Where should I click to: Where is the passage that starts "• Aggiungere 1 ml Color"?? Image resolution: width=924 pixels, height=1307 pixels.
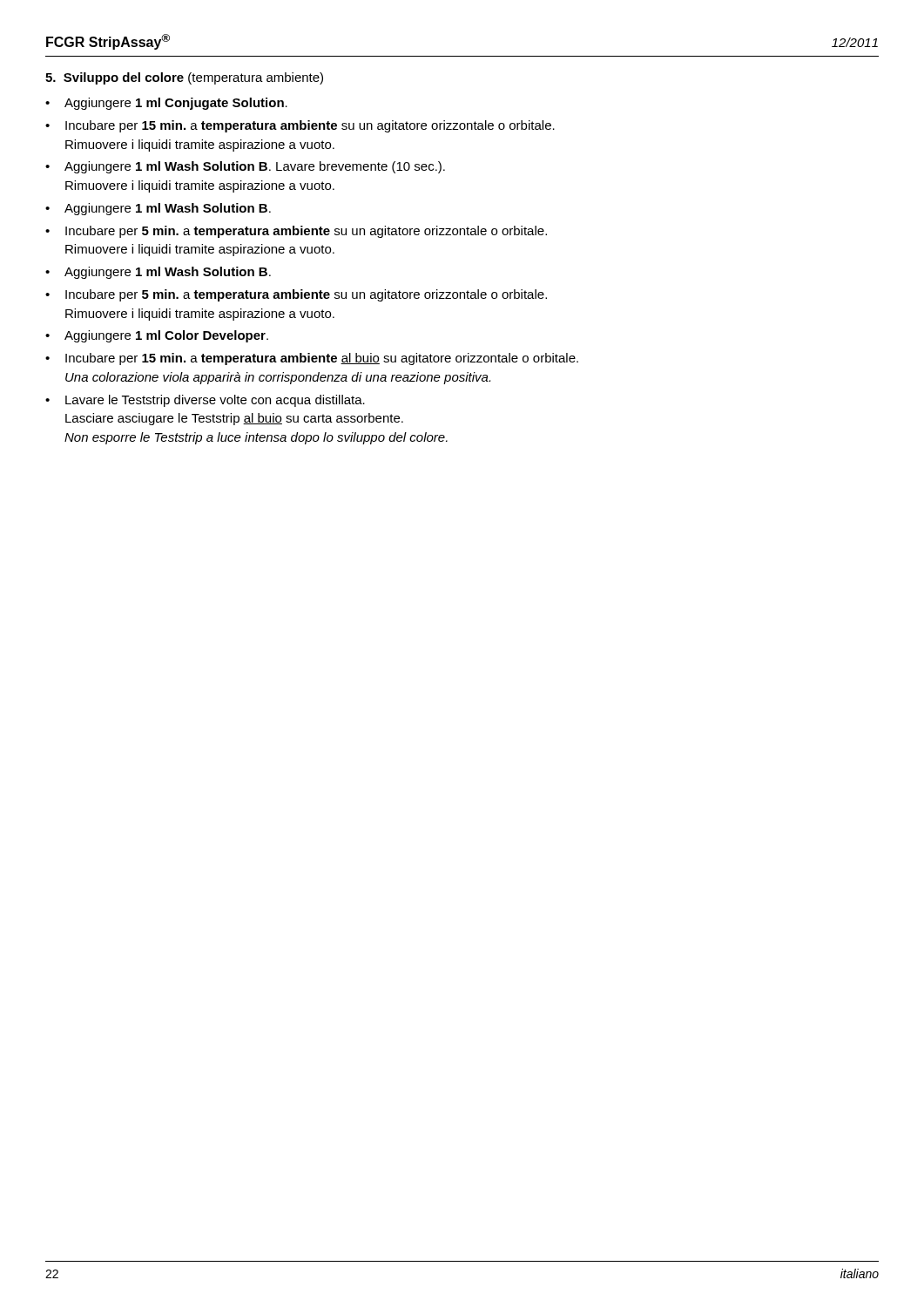click(x=157, y=336)
